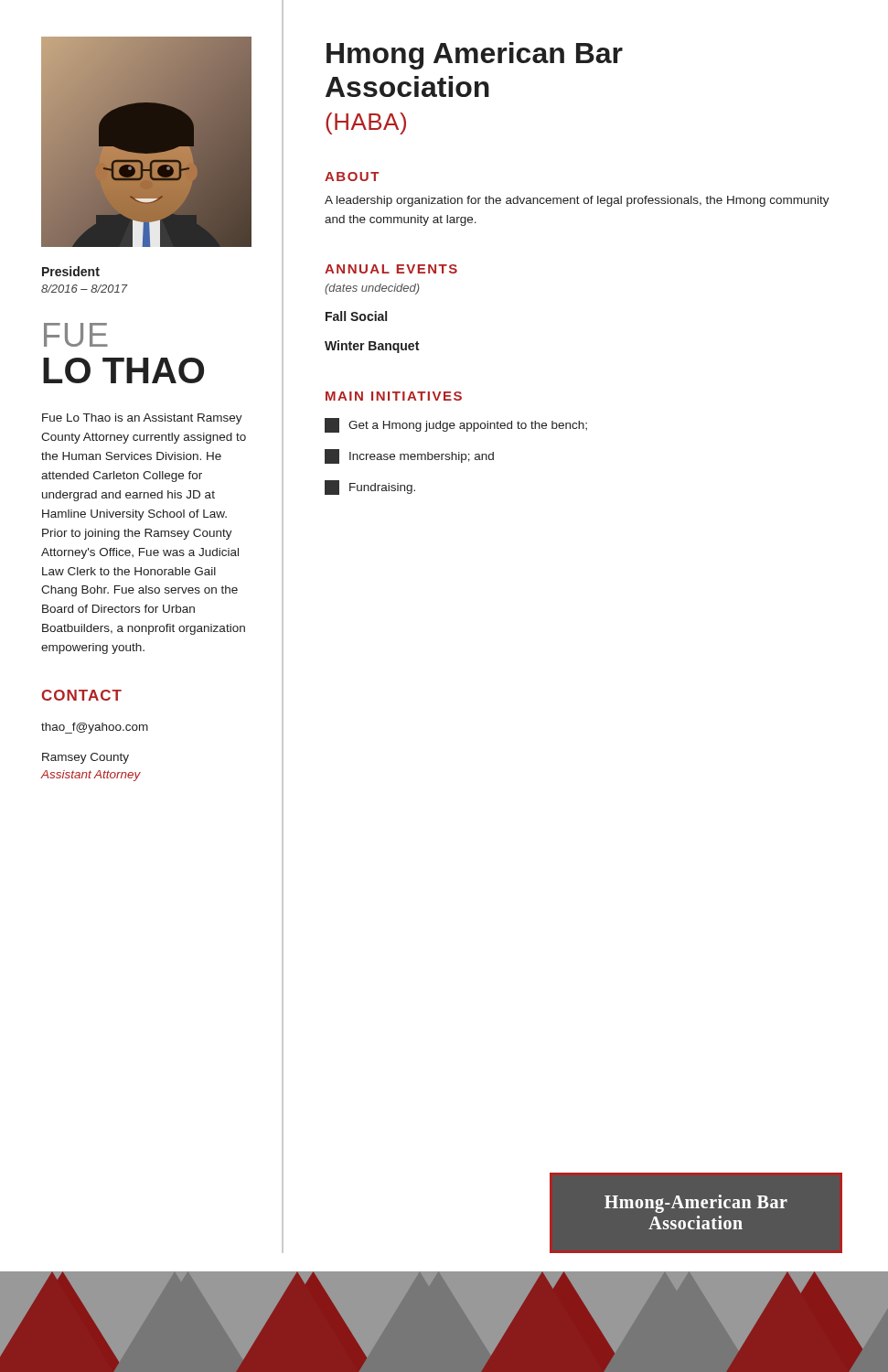This screenshot has width=888, height=1372.
Task: Point to "ANNUAL EVENTS"
Action: (392, 269)
